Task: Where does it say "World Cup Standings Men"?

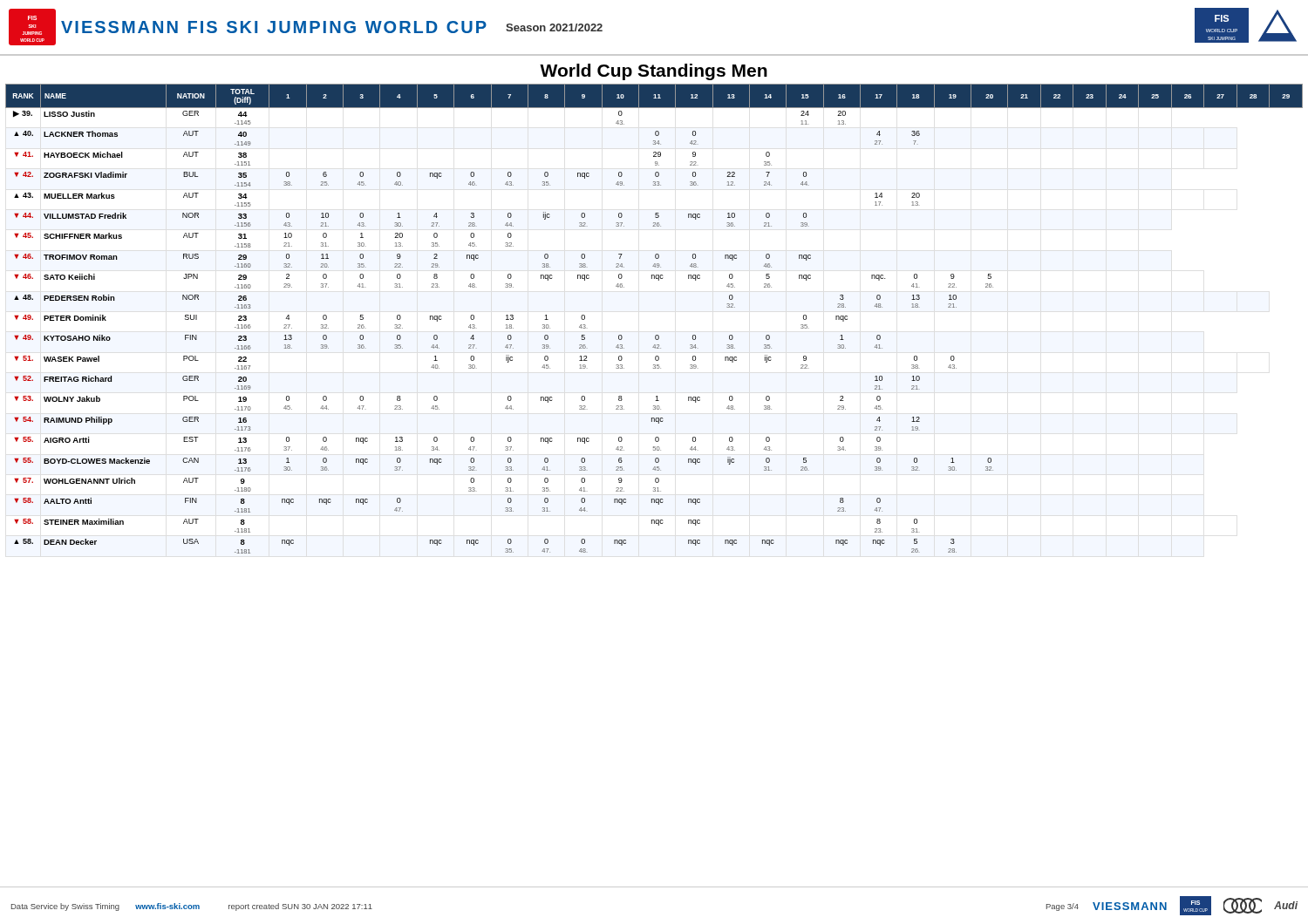Action: (654, 70)
